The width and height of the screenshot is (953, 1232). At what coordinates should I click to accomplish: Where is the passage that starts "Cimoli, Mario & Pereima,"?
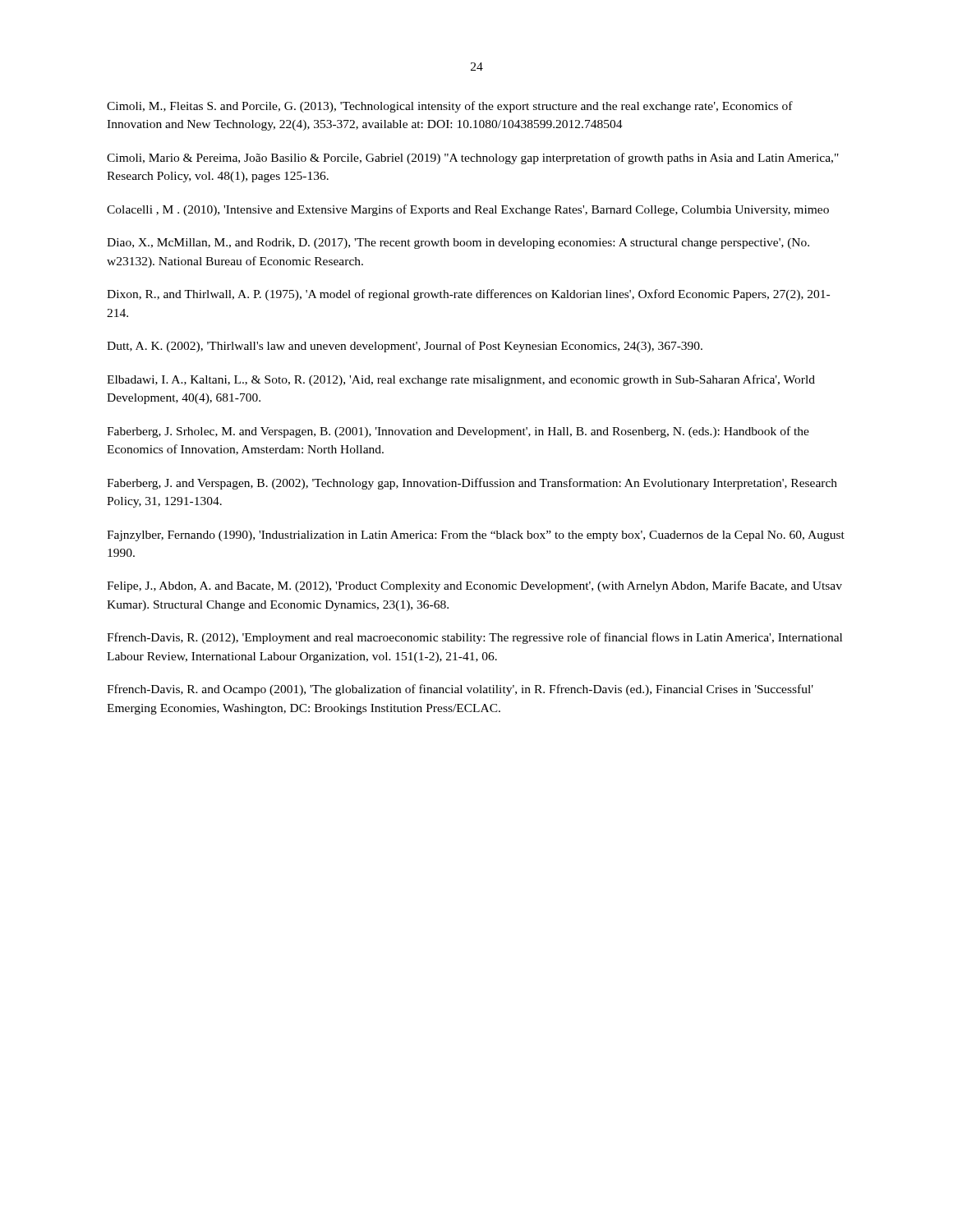pyautogui.click(x=473, y=167)
